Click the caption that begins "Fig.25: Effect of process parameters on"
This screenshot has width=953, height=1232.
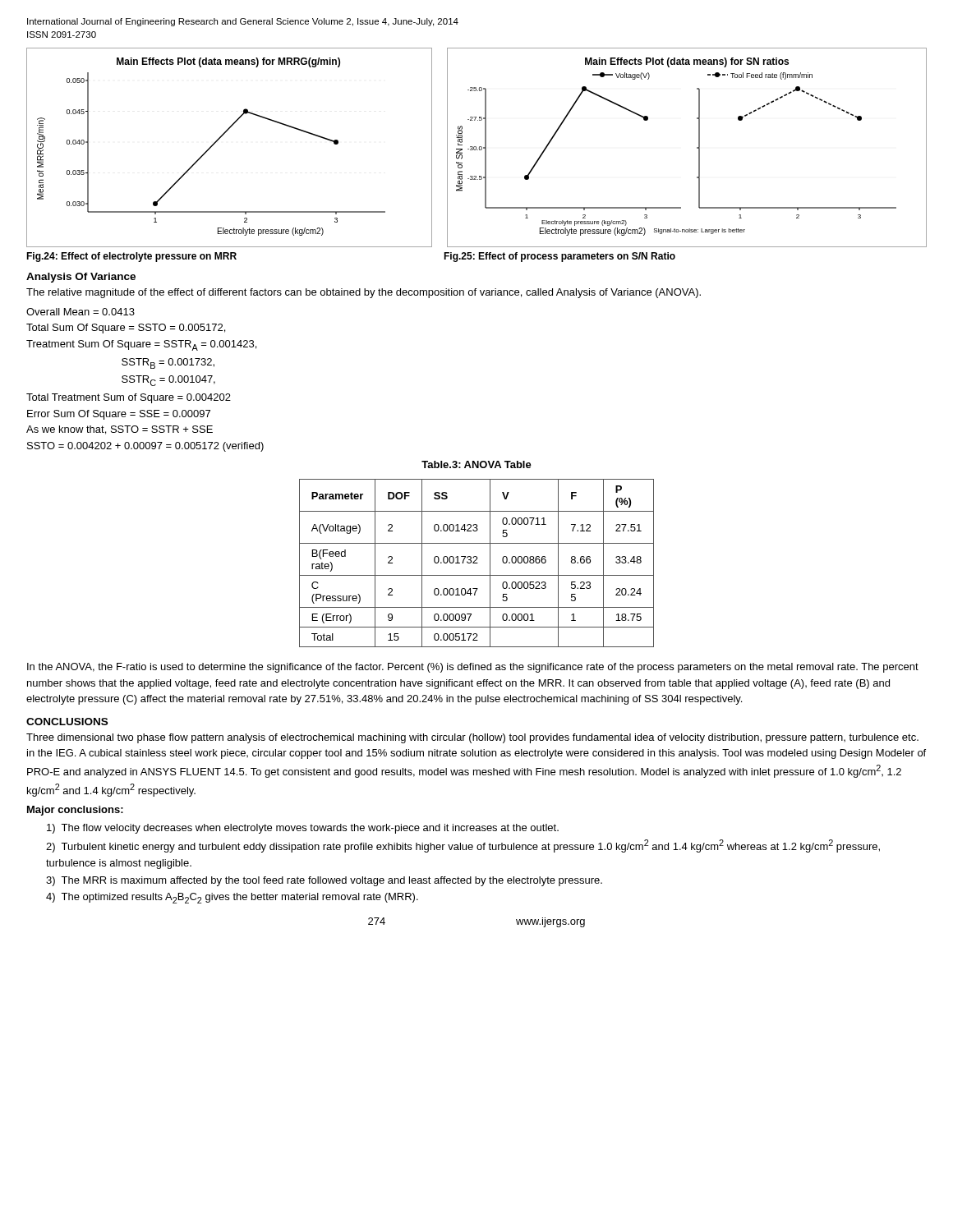tap(560, 256)
